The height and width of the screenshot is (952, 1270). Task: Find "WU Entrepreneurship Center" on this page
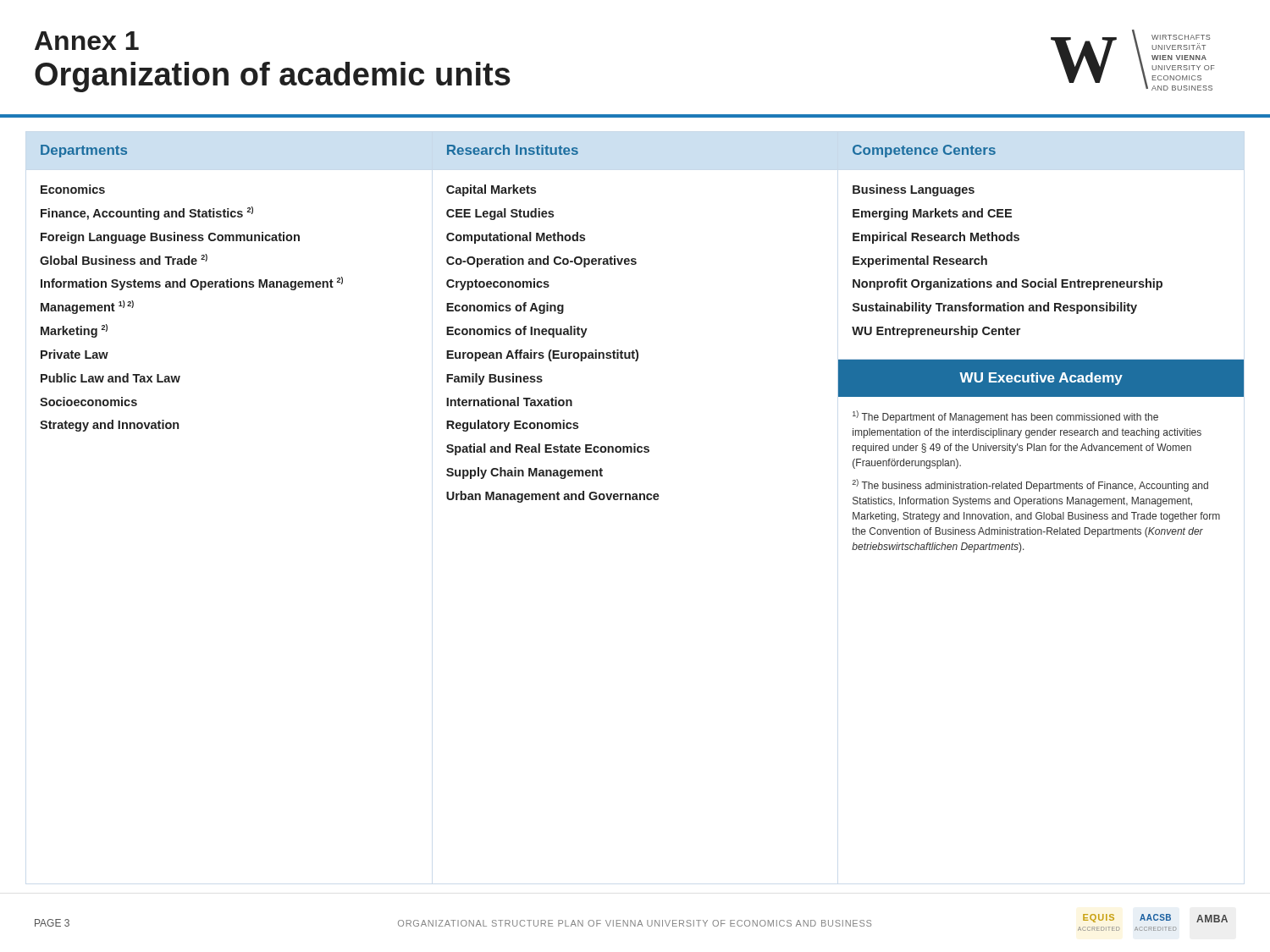(x=936, y=331)
